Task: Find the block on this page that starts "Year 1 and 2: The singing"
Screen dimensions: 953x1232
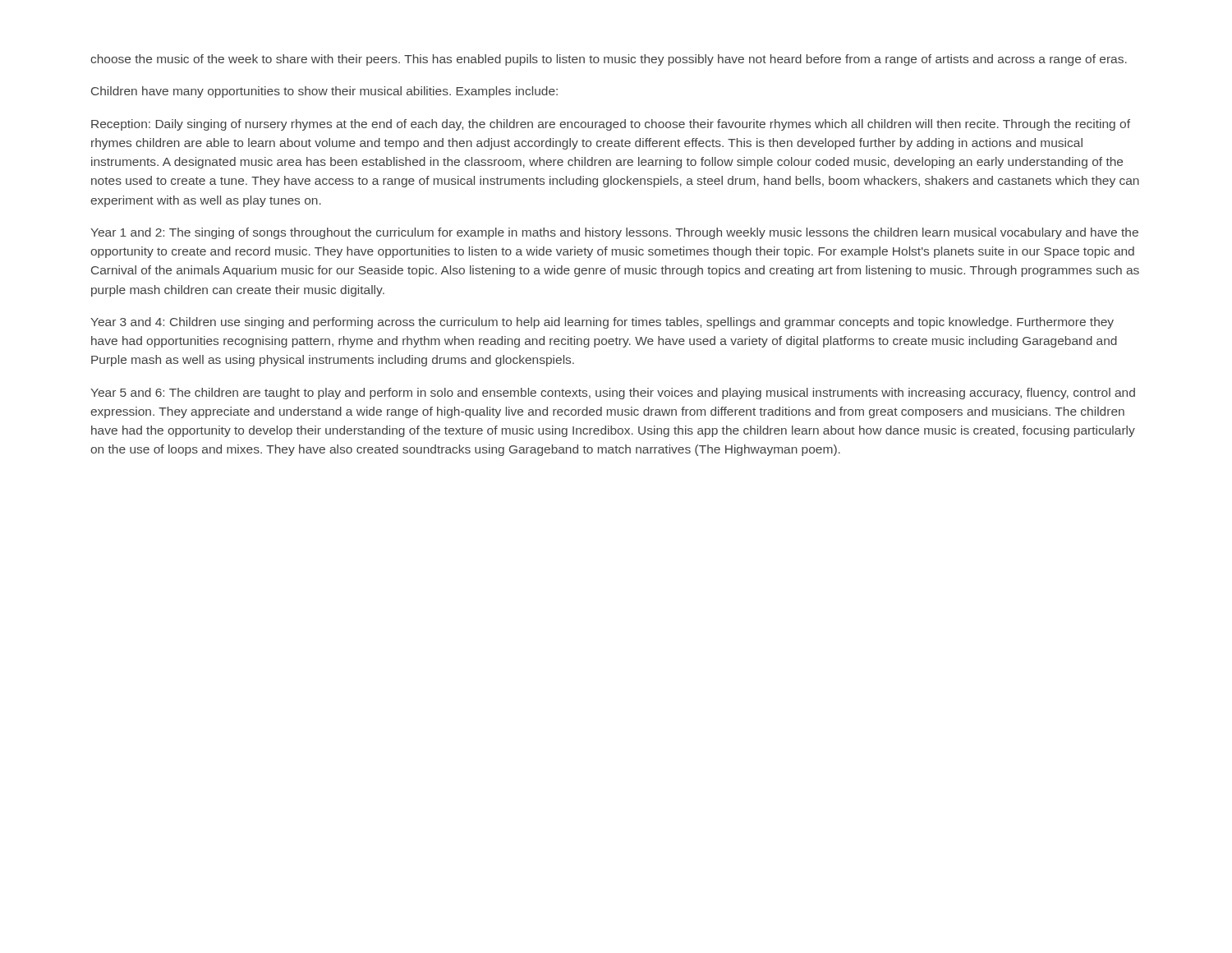Action: 615,261
